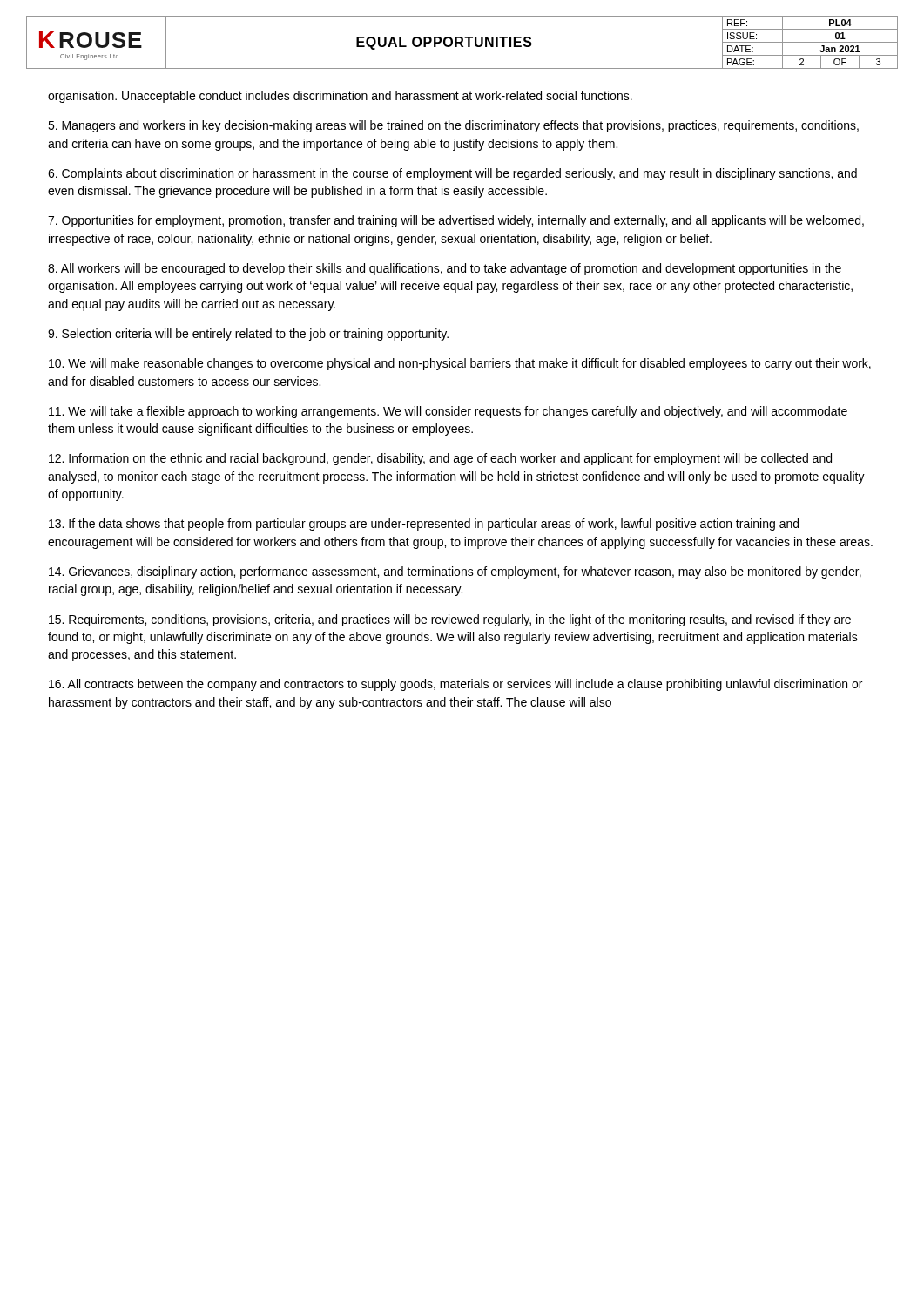Click on the text starting "If the data"
This screenshot has height=1307, width=924.
(x=461, y=533)
